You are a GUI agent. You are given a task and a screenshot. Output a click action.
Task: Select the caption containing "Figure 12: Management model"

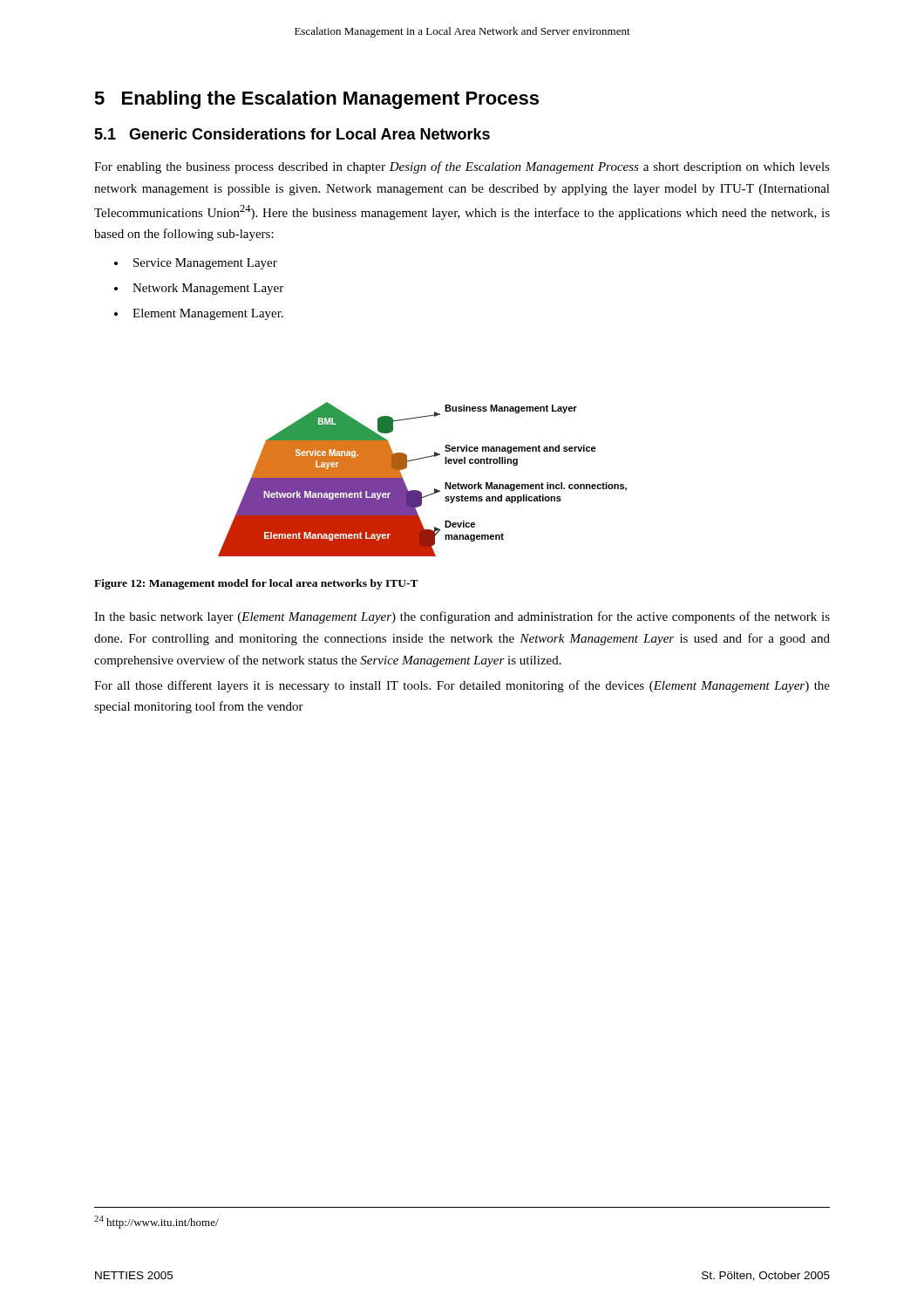(256, 583)
